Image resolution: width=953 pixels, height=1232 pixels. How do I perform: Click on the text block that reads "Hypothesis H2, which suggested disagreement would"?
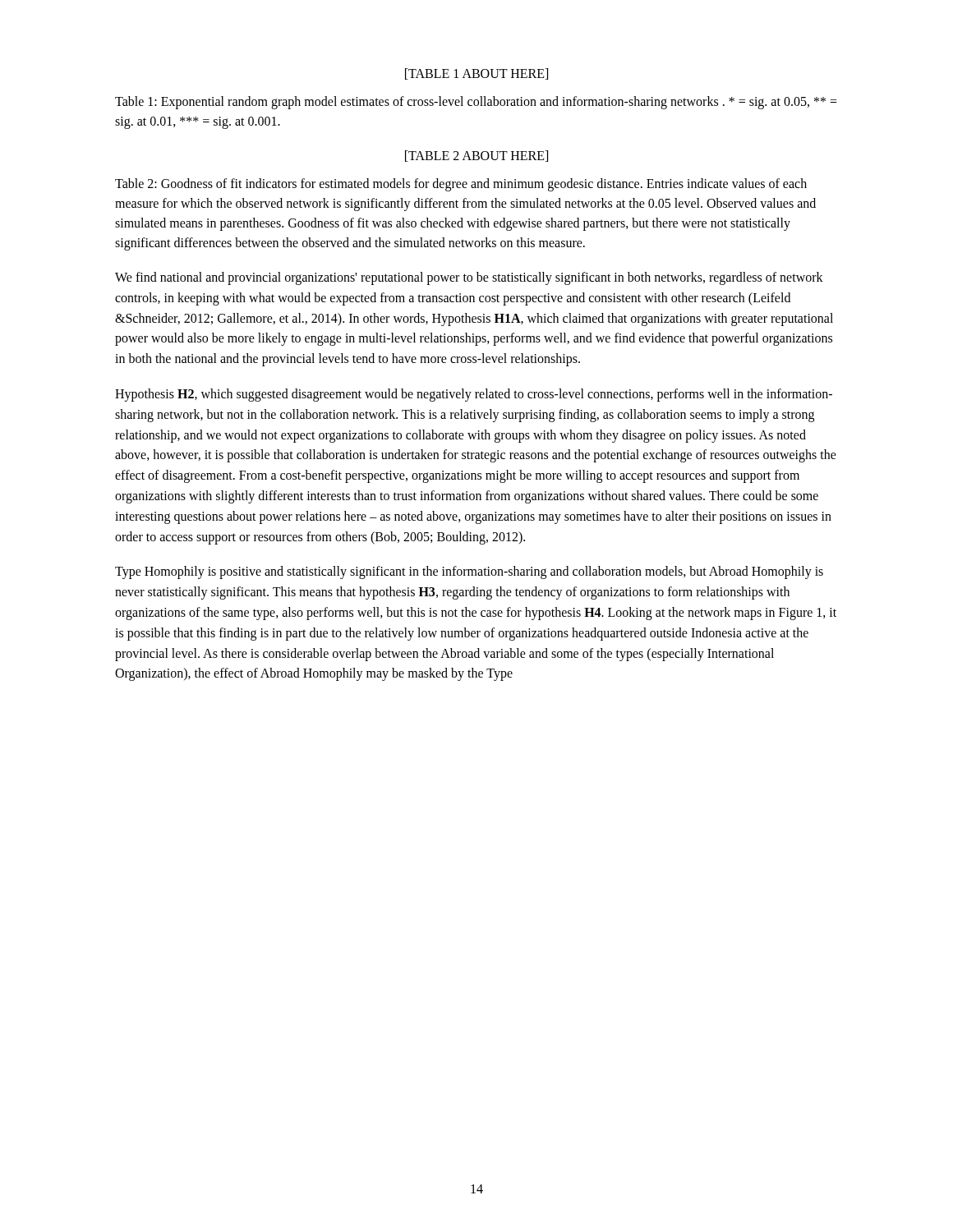[x=476, y=465]
